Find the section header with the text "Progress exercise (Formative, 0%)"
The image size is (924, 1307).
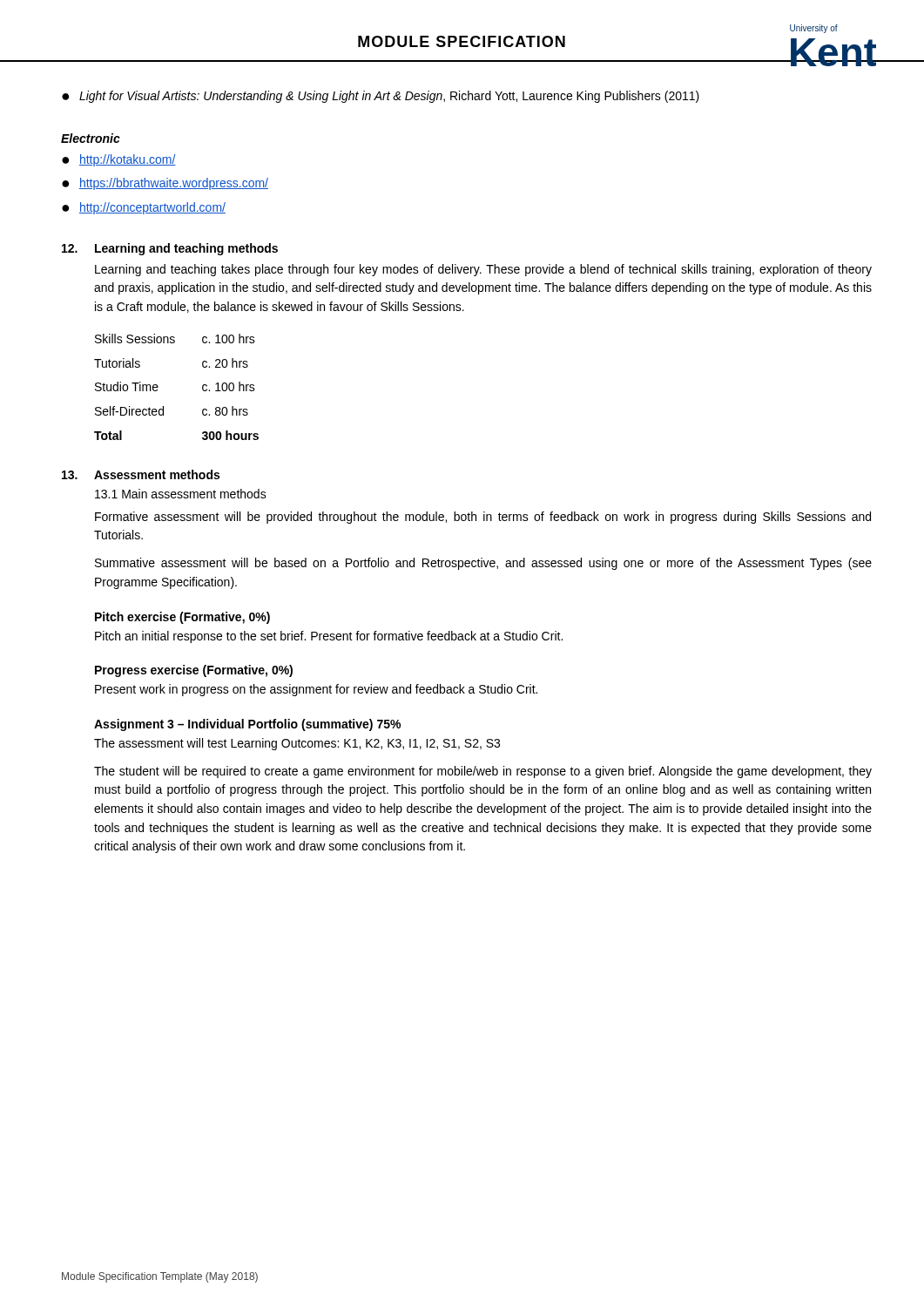tap(194, 670)
